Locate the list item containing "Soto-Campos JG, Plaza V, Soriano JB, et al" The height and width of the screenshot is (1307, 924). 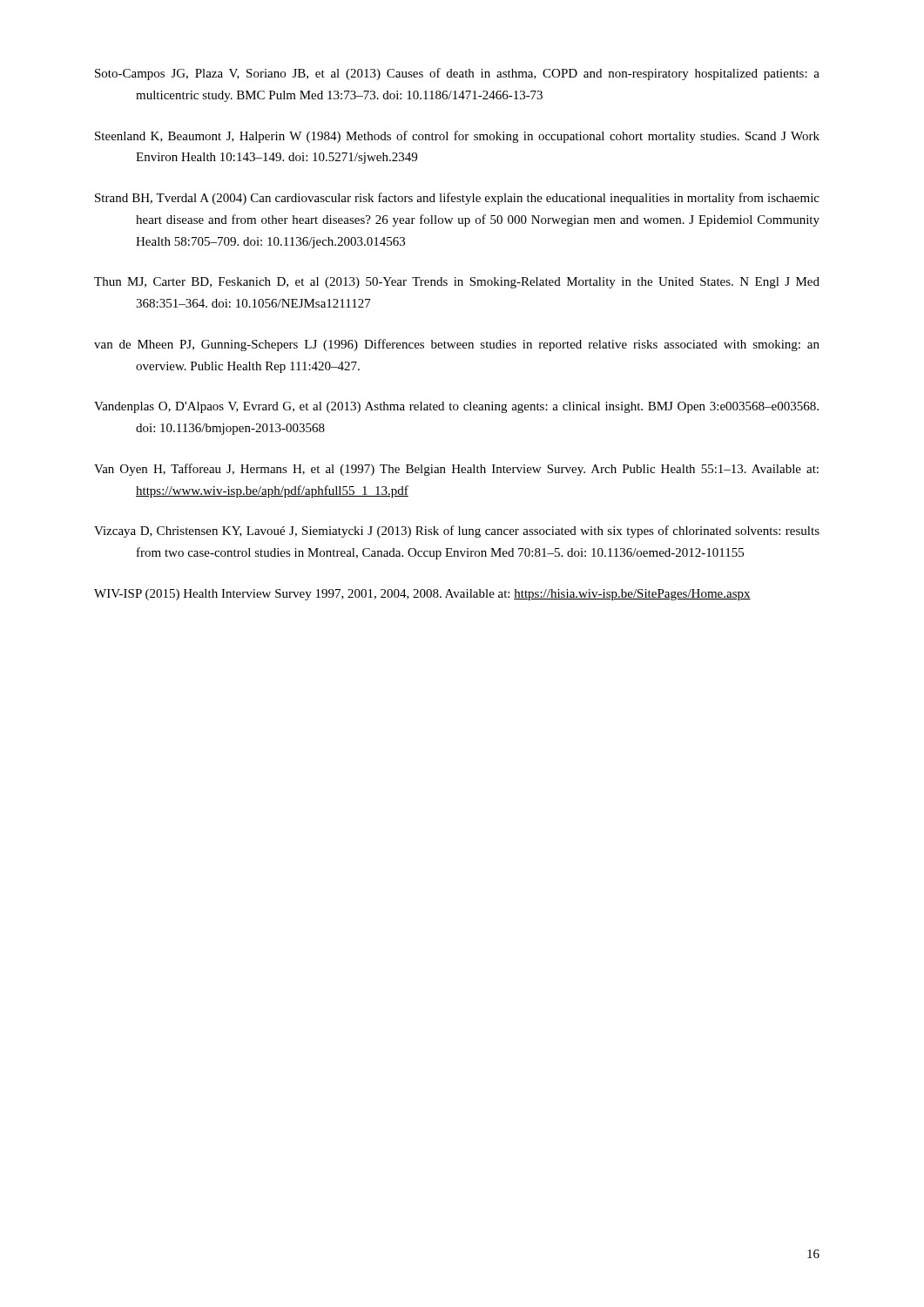click(x=457, y=84)
